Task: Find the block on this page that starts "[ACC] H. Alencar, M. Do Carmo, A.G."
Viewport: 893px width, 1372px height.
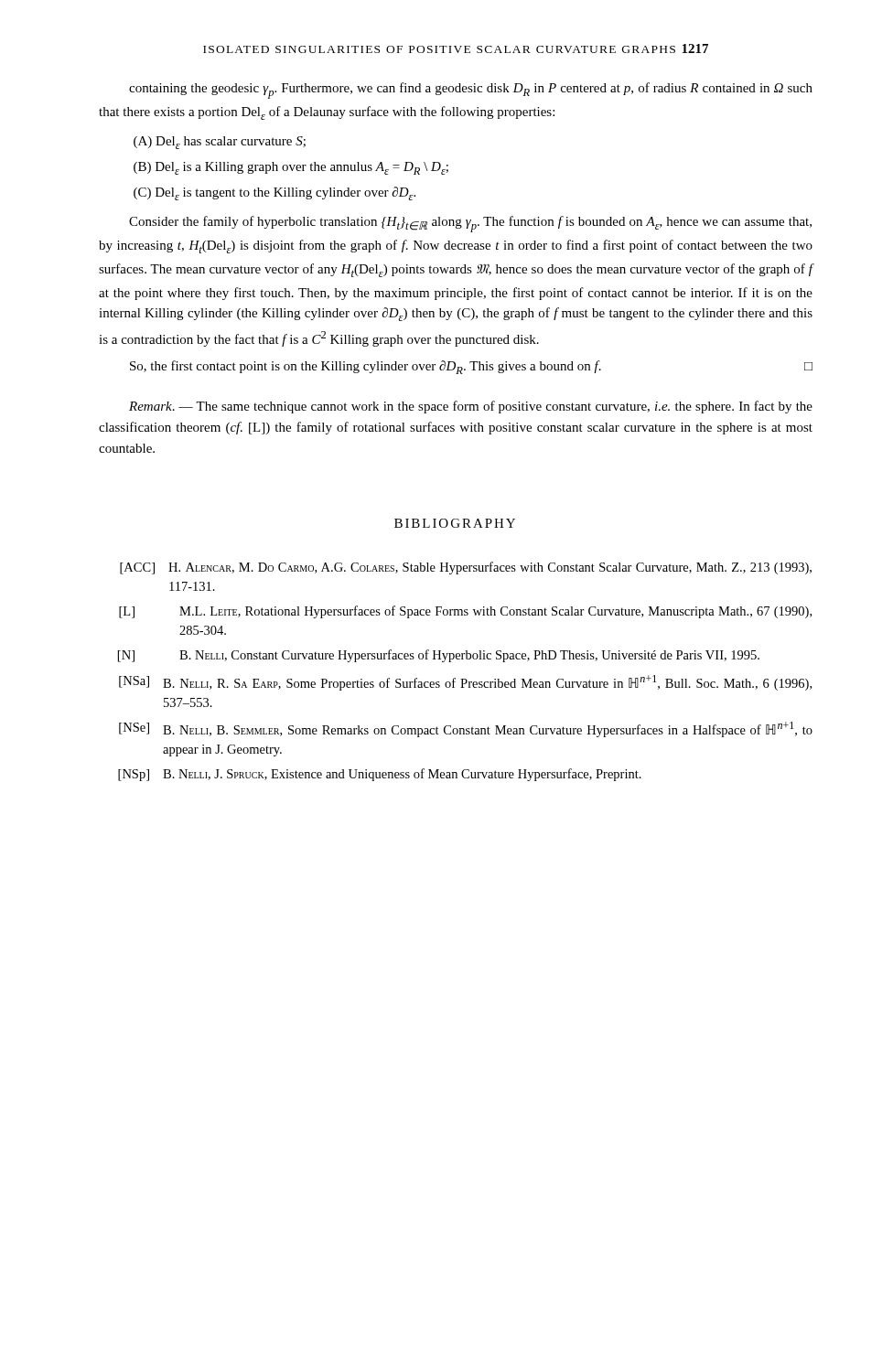Action: 456,577
